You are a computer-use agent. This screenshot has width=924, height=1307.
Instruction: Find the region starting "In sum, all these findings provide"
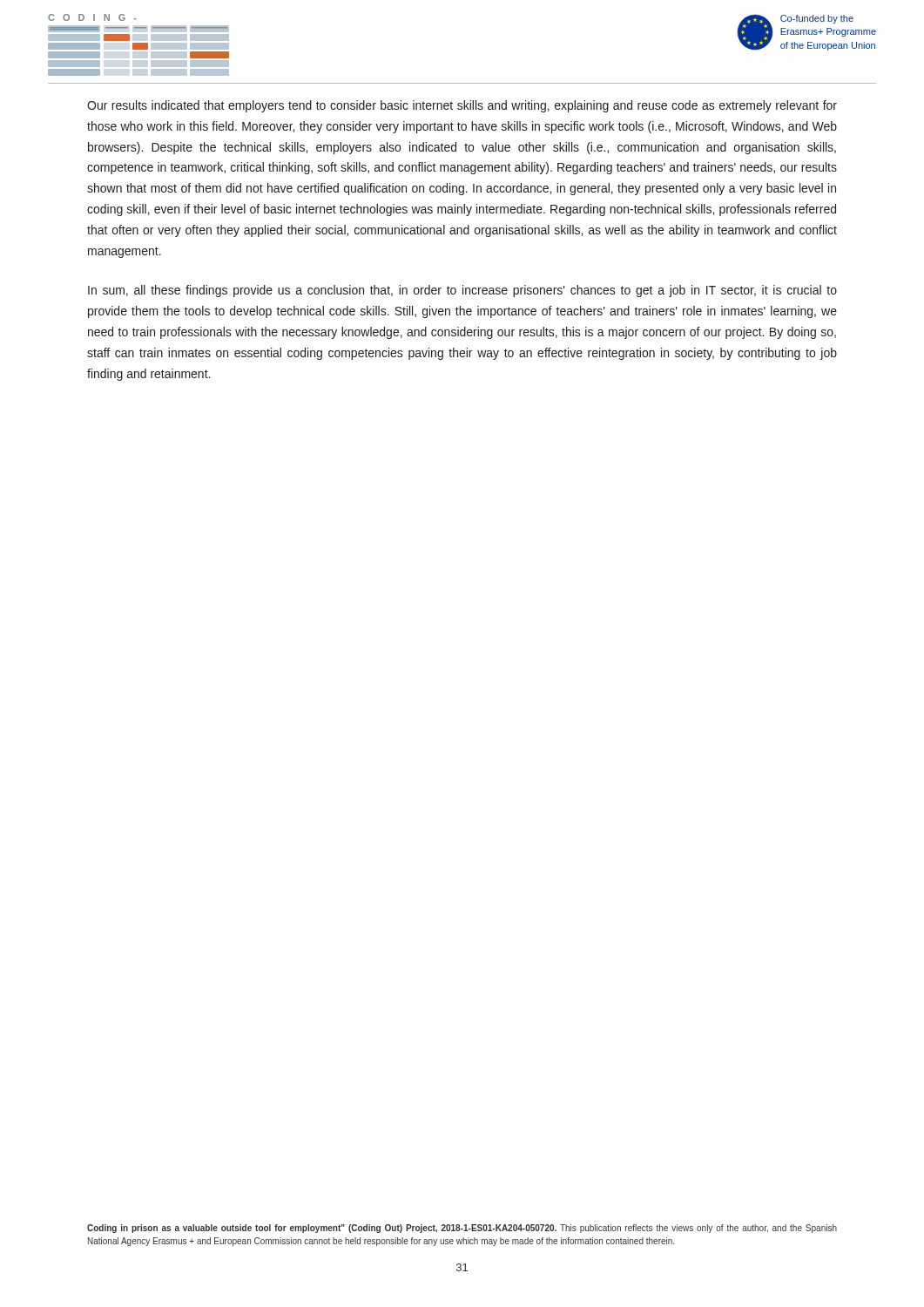tap(462, 332)
